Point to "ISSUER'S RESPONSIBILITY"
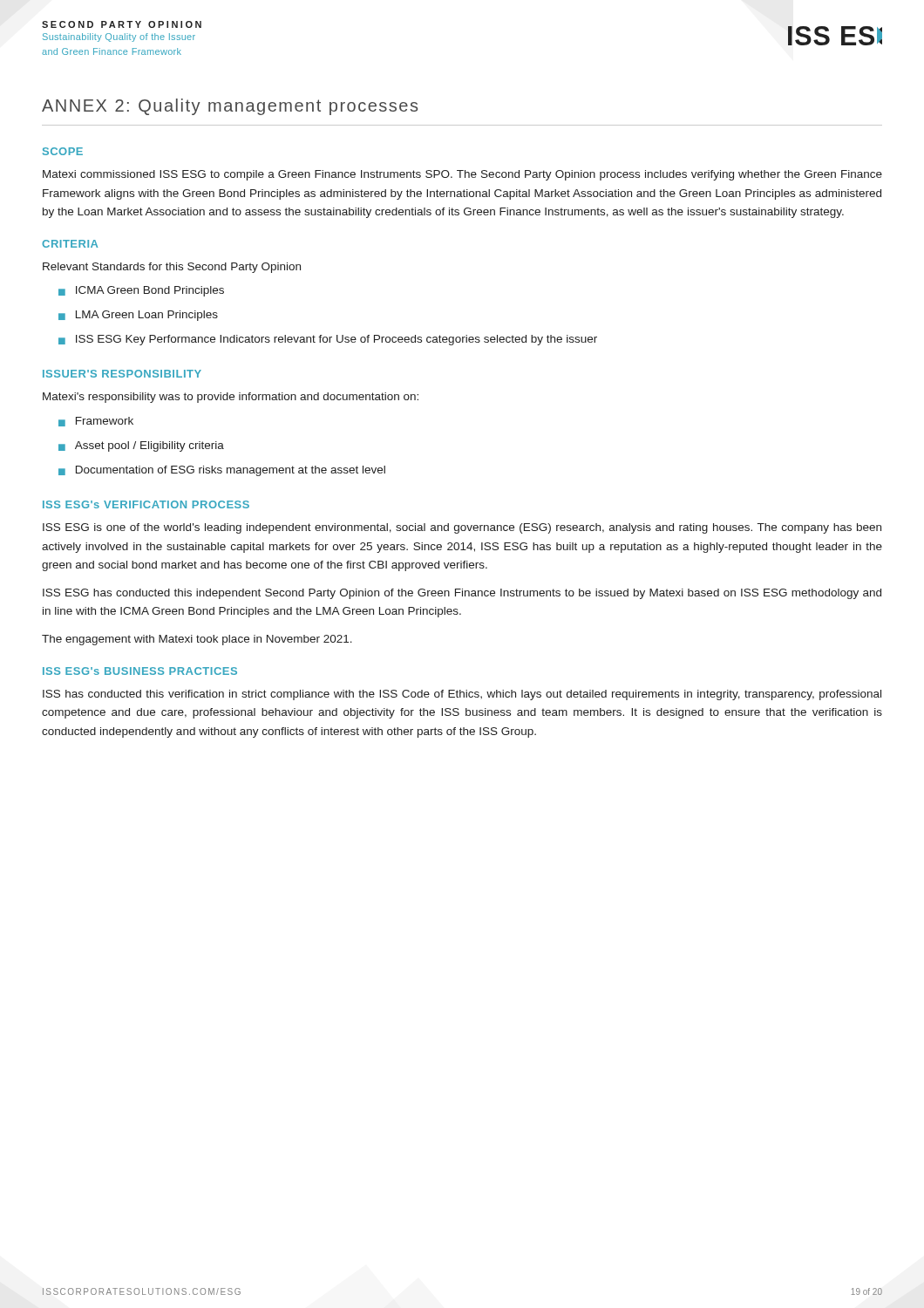Viewport: 924px width, 1308px height. click(x=122, y=374)
